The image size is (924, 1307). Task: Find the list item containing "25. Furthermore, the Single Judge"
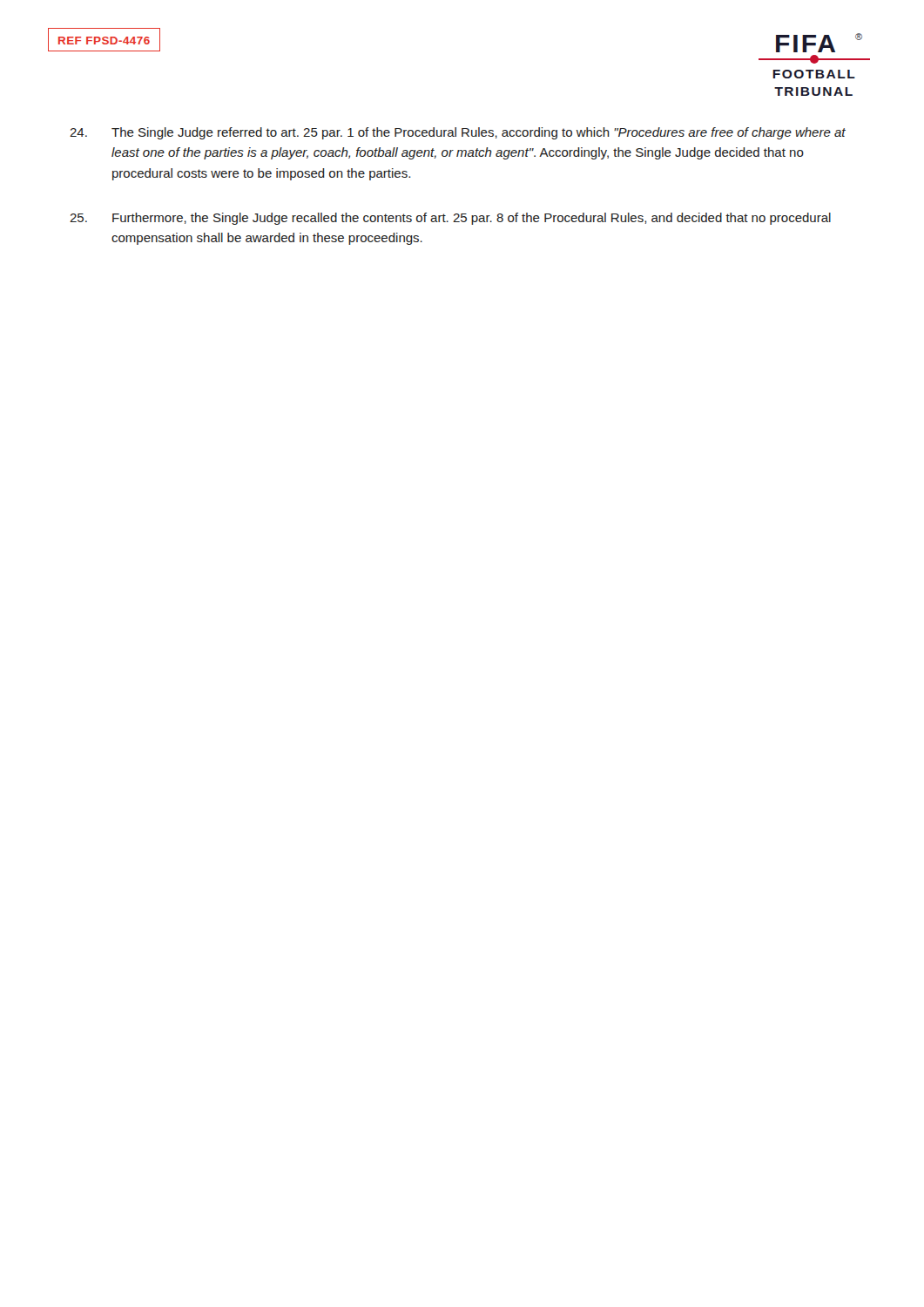pyautogui.click(x=462, y=227)
